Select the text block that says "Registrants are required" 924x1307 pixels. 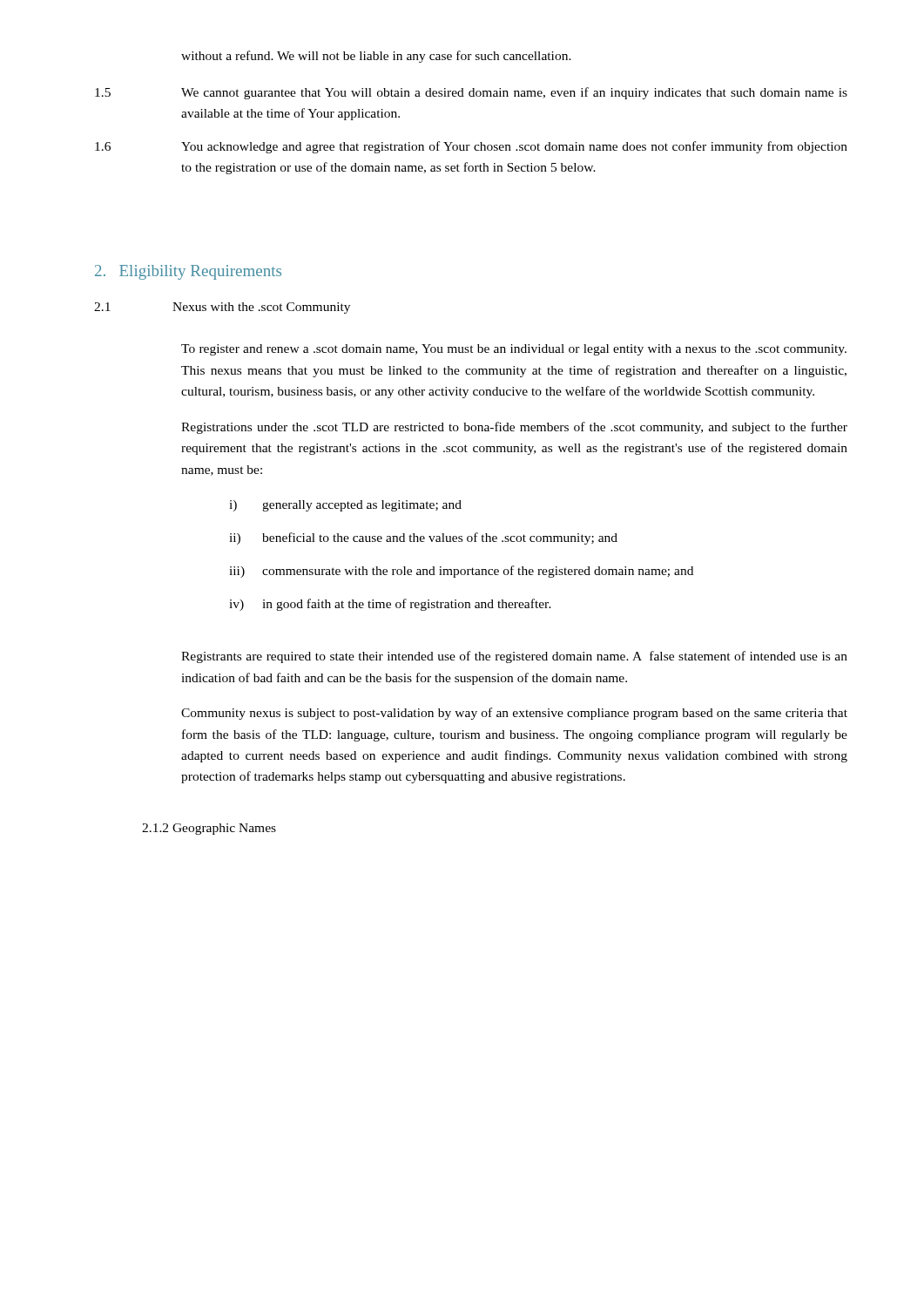pyautogui.click(x=514, y=666)
